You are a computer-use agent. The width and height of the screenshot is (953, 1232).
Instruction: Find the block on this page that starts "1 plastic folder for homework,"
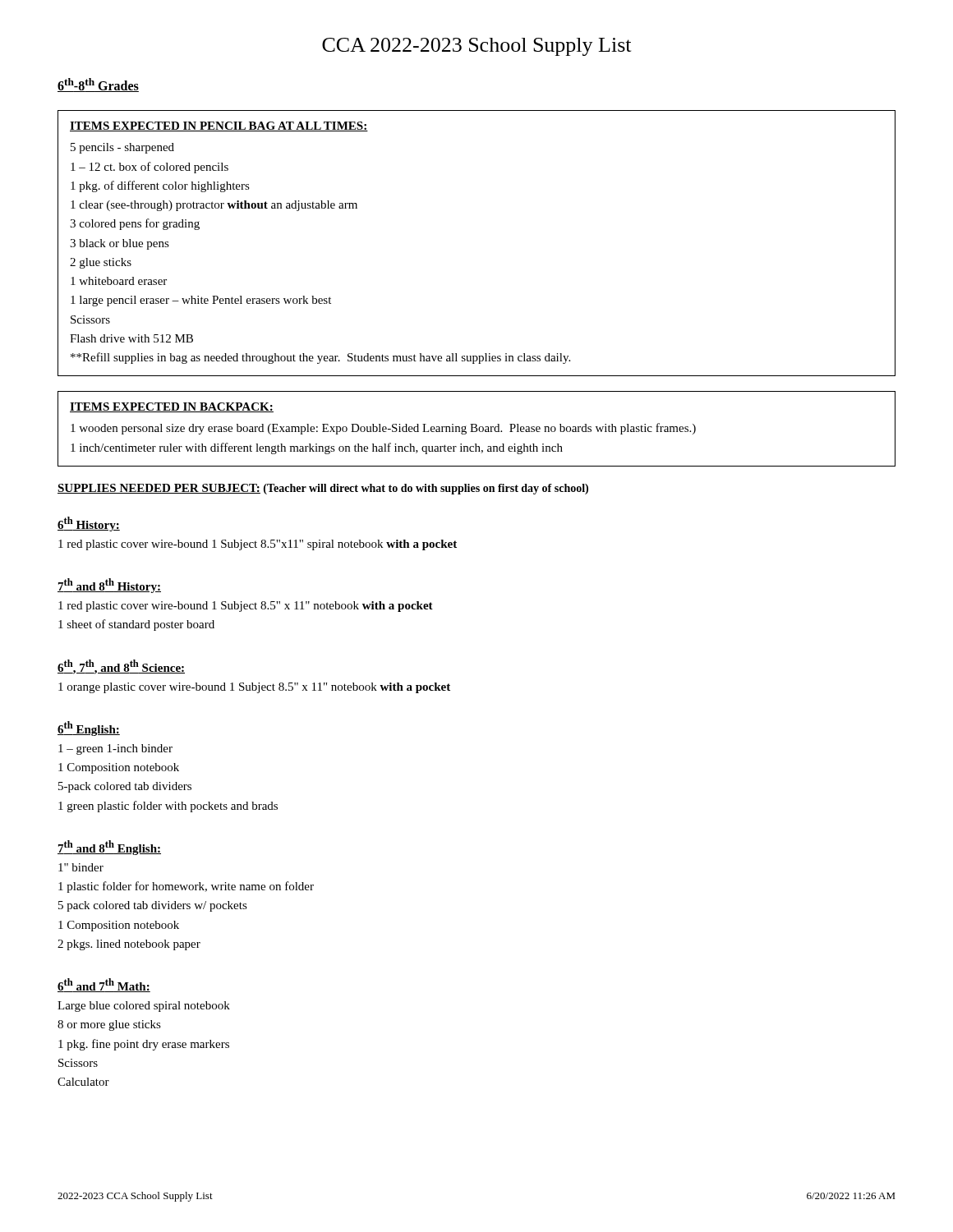186,887
